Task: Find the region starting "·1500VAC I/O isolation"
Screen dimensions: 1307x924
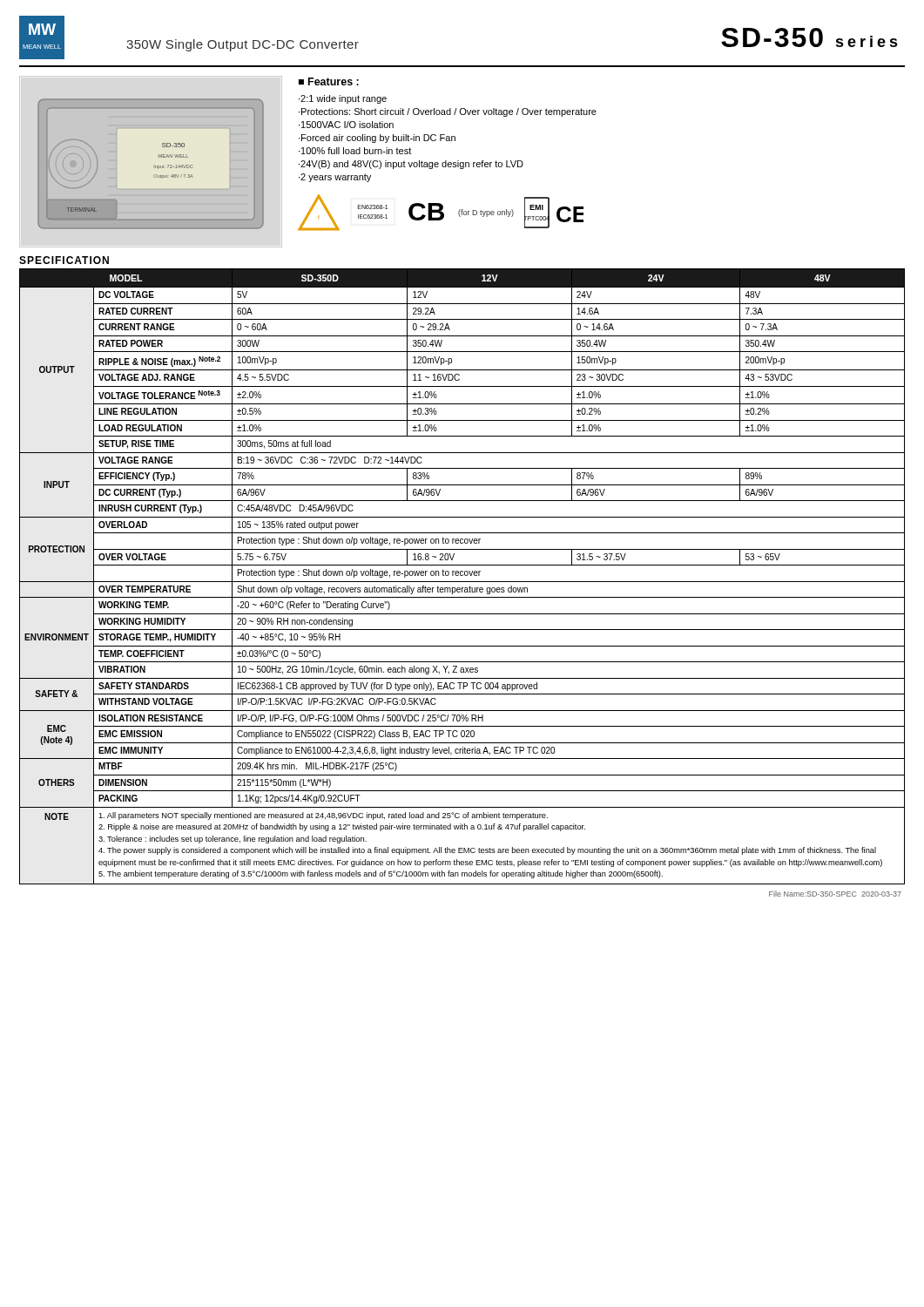Action: coord(346,125)
